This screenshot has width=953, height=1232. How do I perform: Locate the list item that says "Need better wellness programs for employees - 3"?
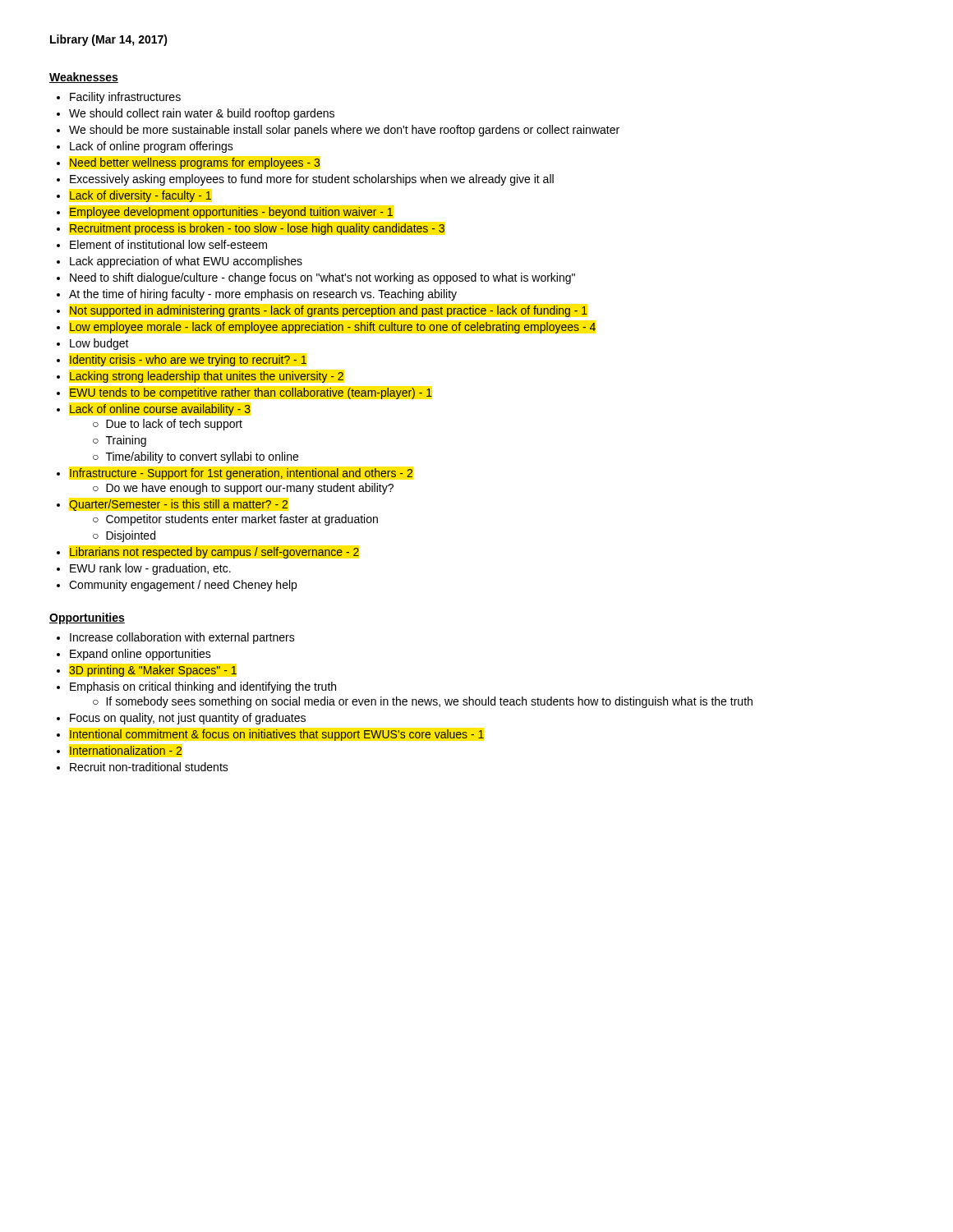[x=195, y=163]
